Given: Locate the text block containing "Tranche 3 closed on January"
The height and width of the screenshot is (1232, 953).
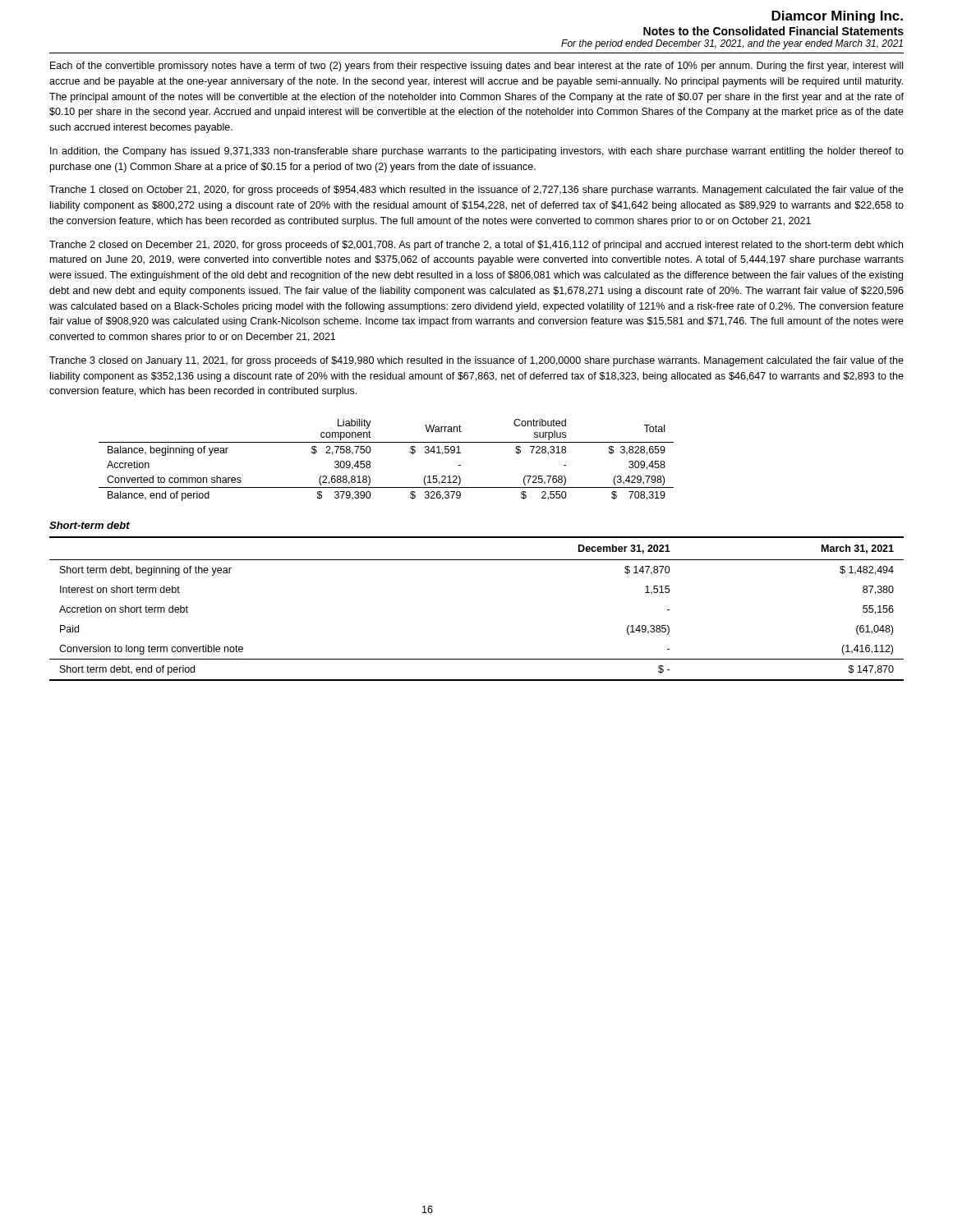Looking at the screenshot, I should click(476, 376).
